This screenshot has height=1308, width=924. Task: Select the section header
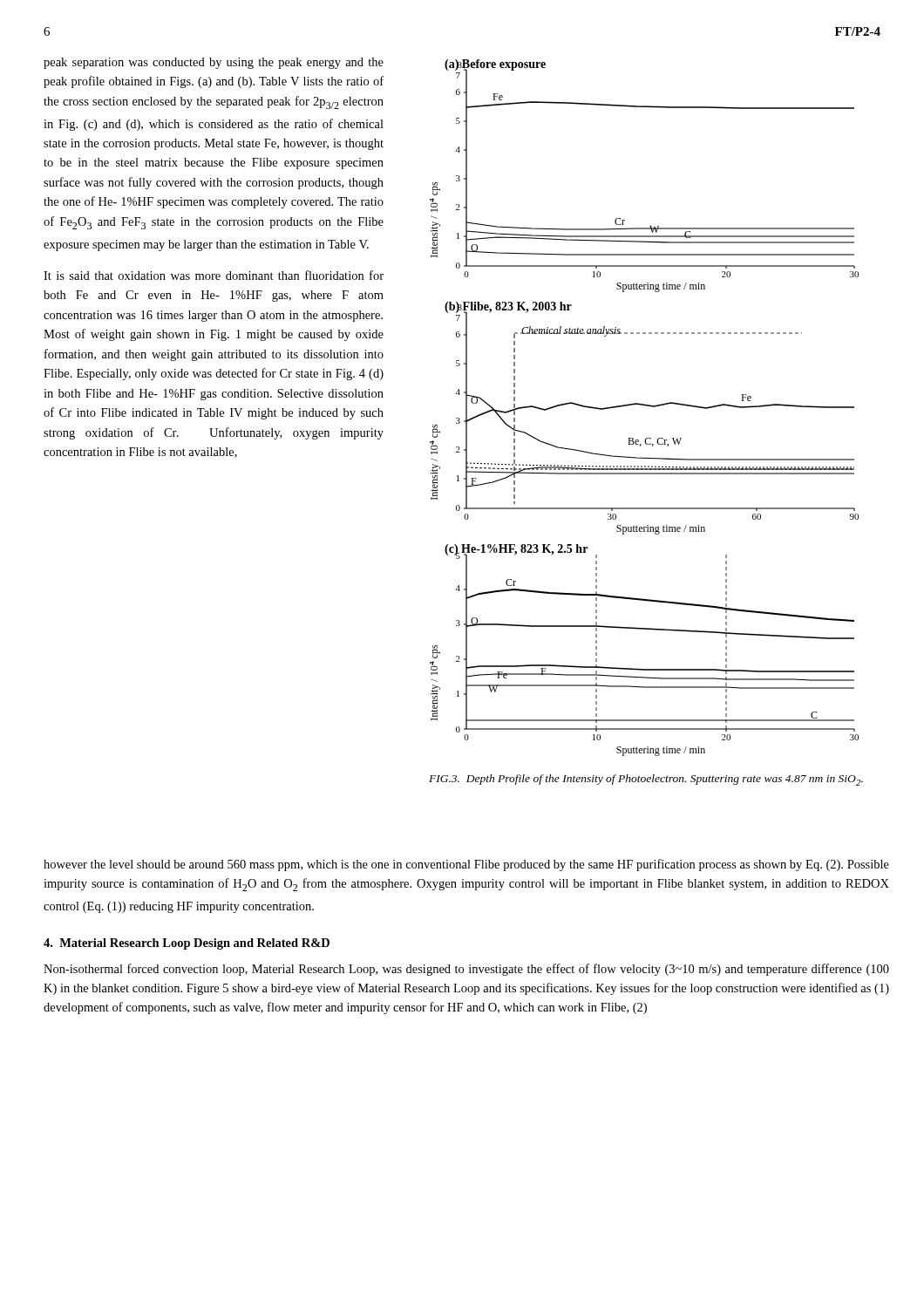click(187, 942)
